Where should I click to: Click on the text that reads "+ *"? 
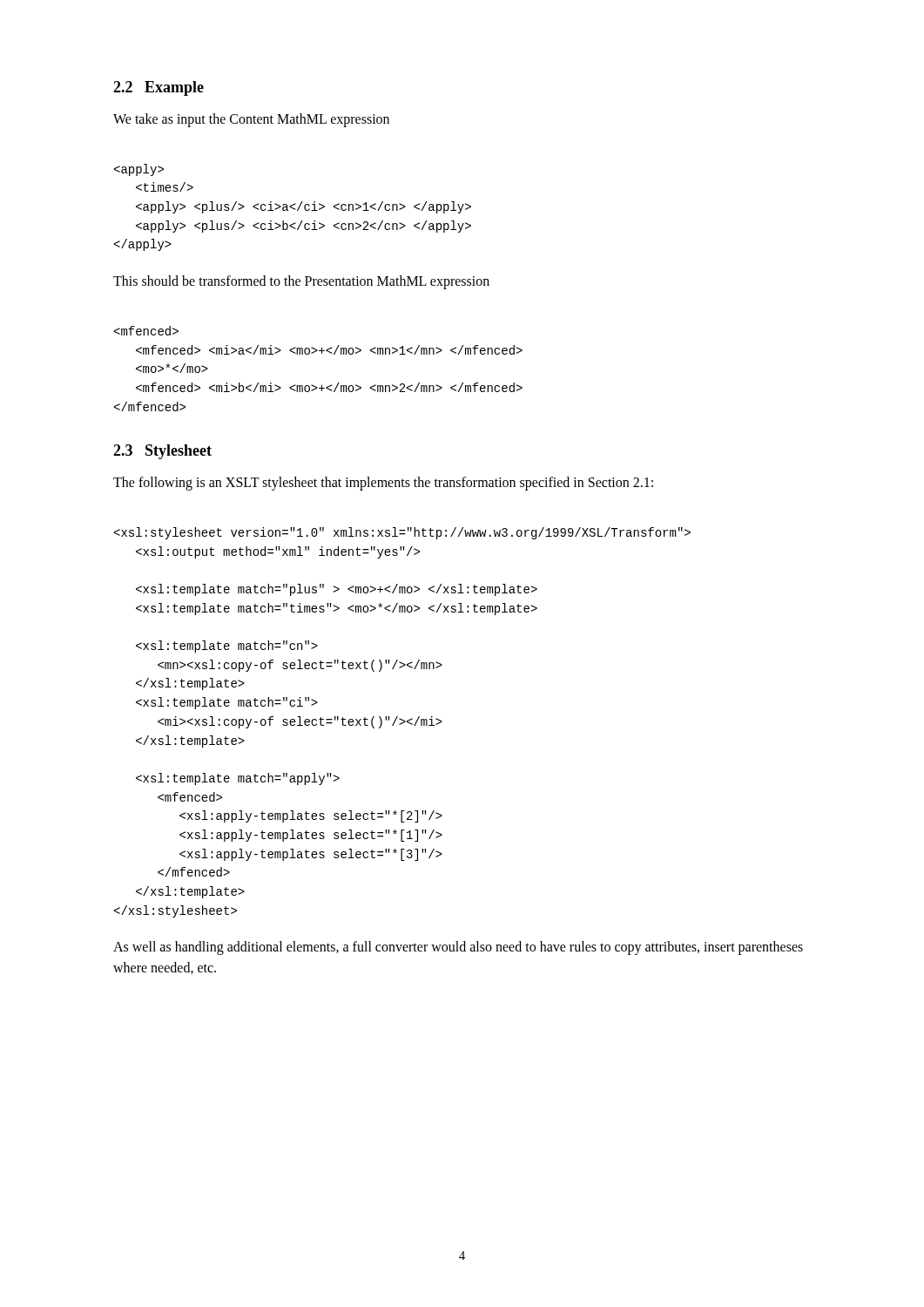402,722
